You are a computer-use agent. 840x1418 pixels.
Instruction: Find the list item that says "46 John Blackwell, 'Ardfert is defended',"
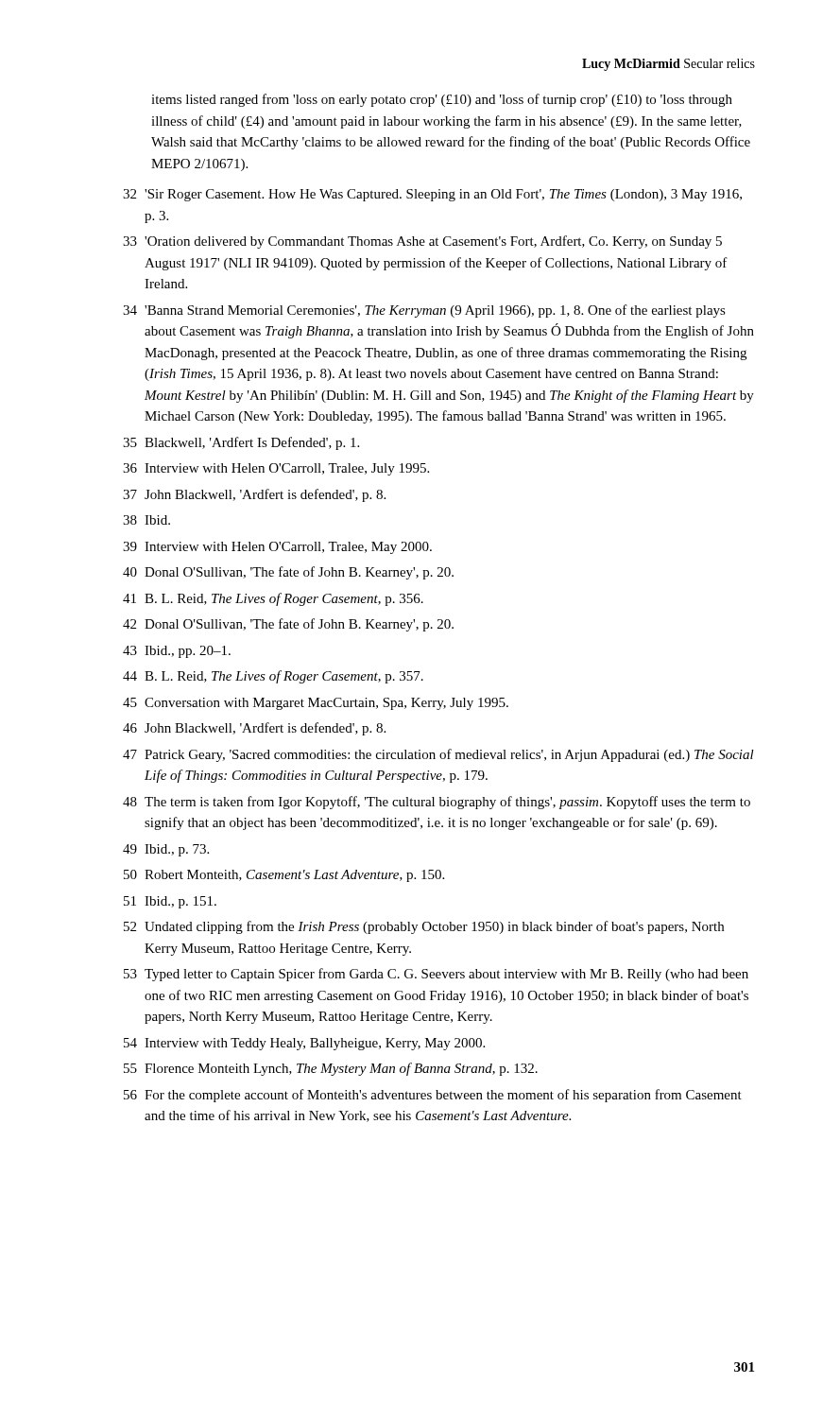[254, 729]
